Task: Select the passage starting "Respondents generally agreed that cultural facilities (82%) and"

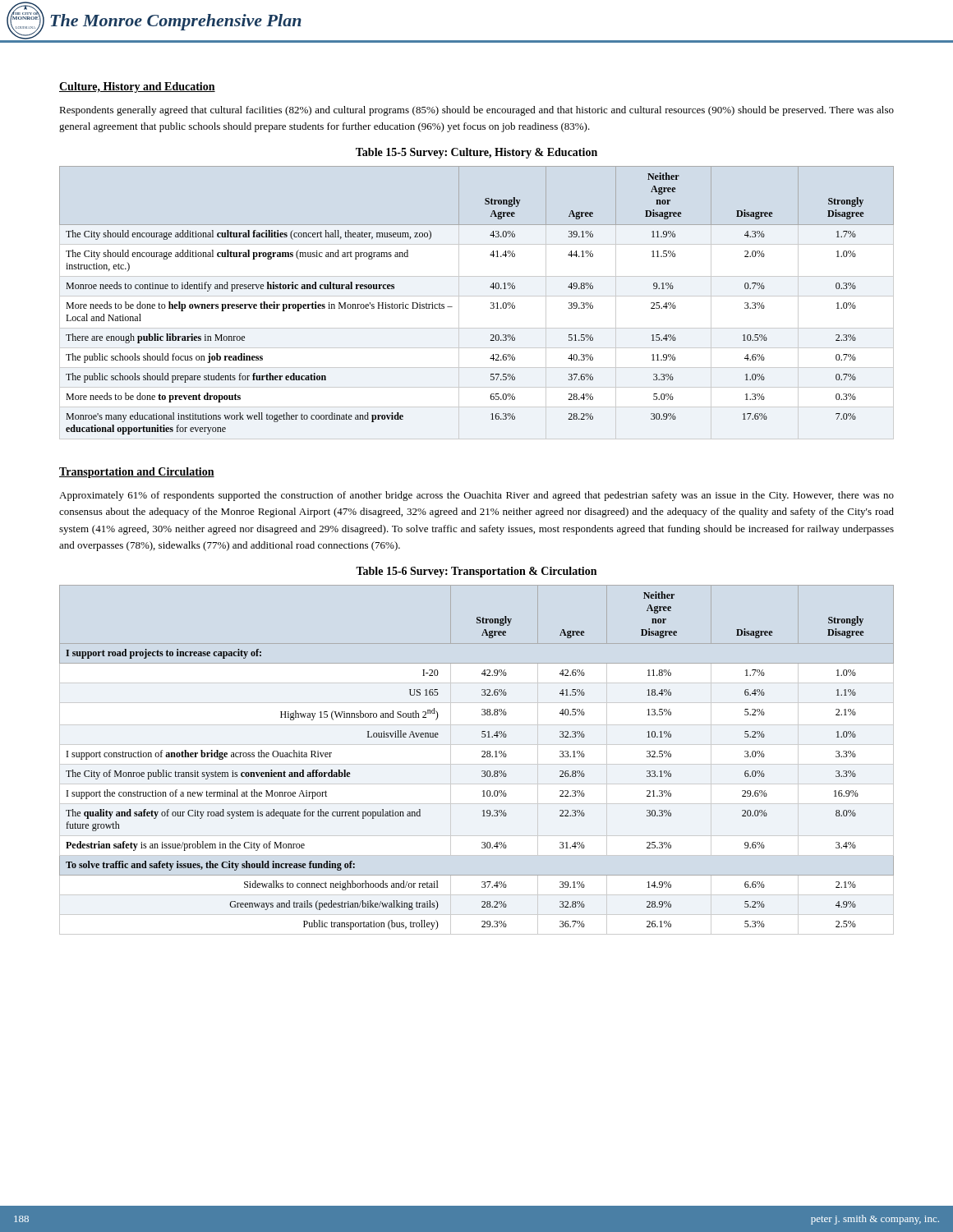Action: coord(476,118)
